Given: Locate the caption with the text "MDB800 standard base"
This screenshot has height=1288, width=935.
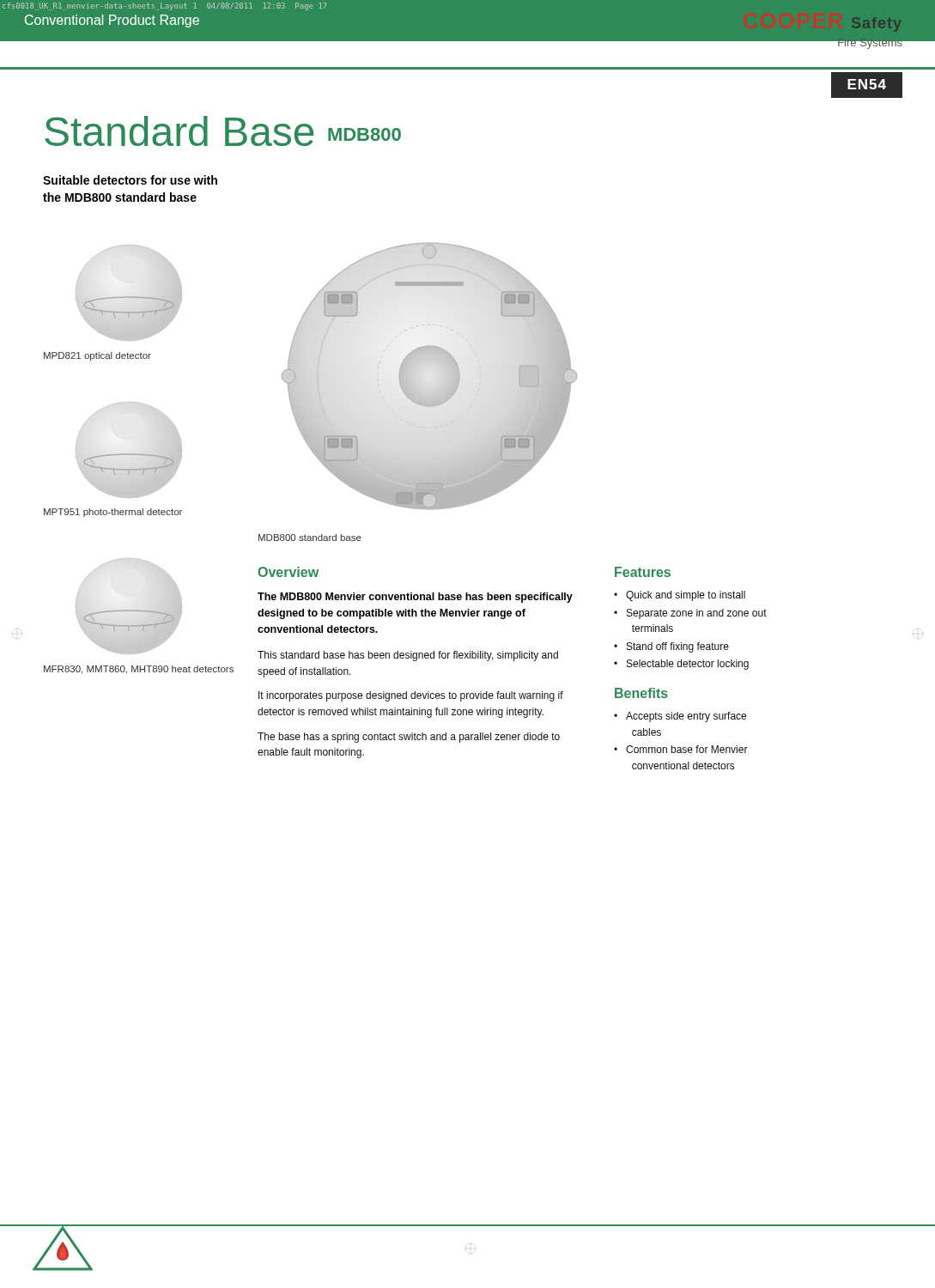Looking at the screenshot, I should tap(309, 537).
